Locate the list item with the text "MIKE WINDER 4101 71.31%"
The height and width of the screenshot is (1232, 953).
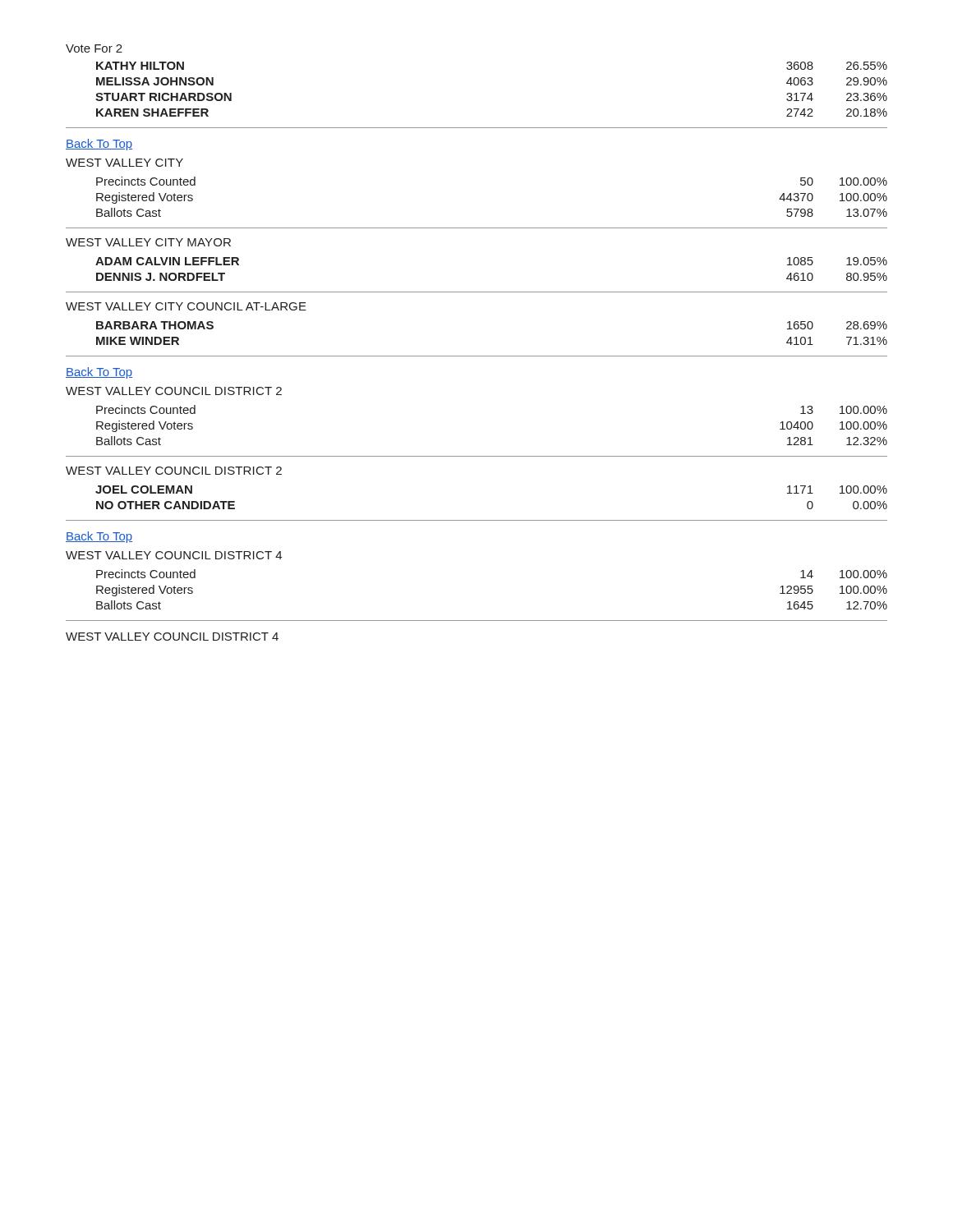pyautogui.click(x=137, y=340)
